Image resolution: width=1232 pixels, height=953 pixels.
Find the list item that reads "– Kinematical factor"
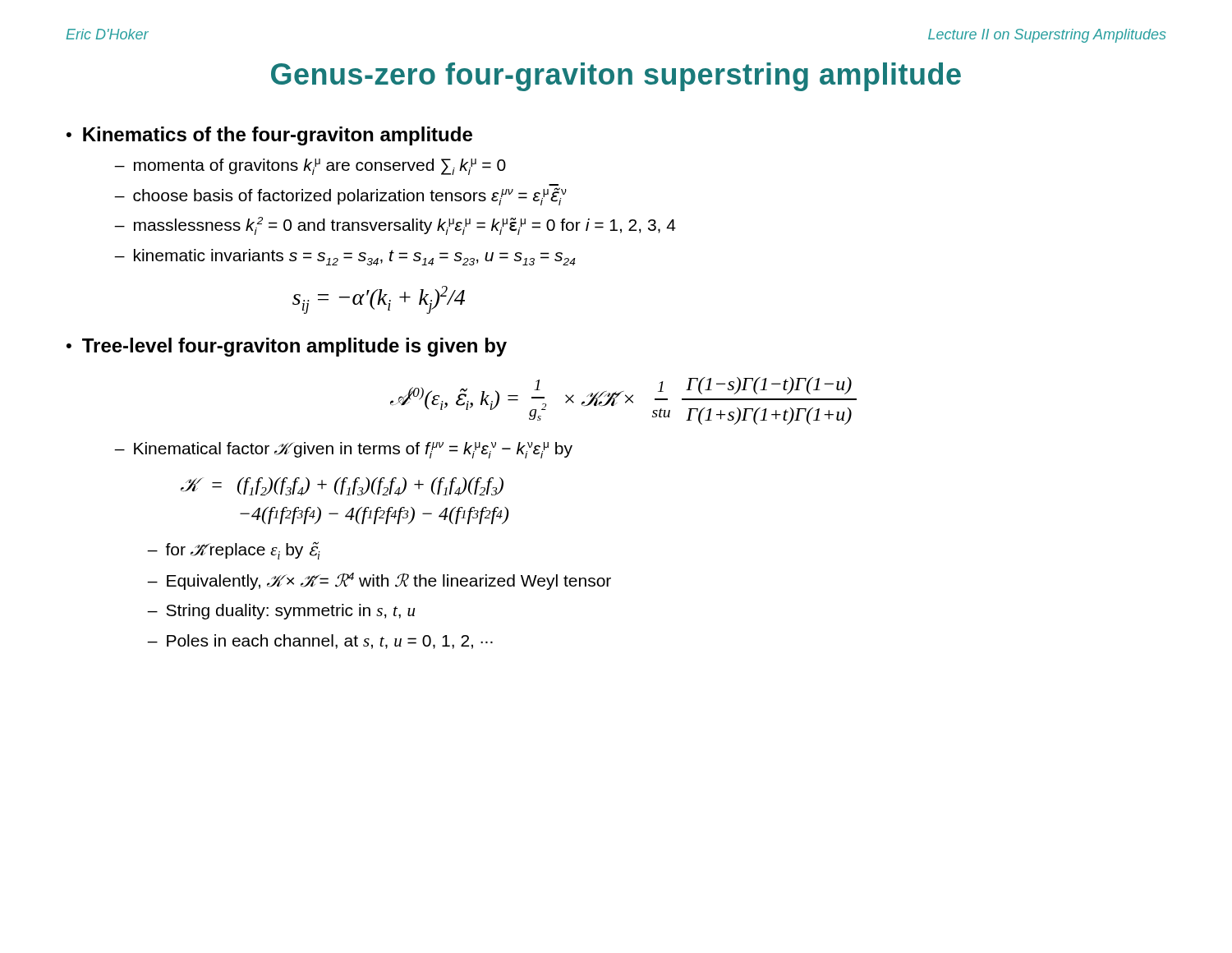coord(344,450)
